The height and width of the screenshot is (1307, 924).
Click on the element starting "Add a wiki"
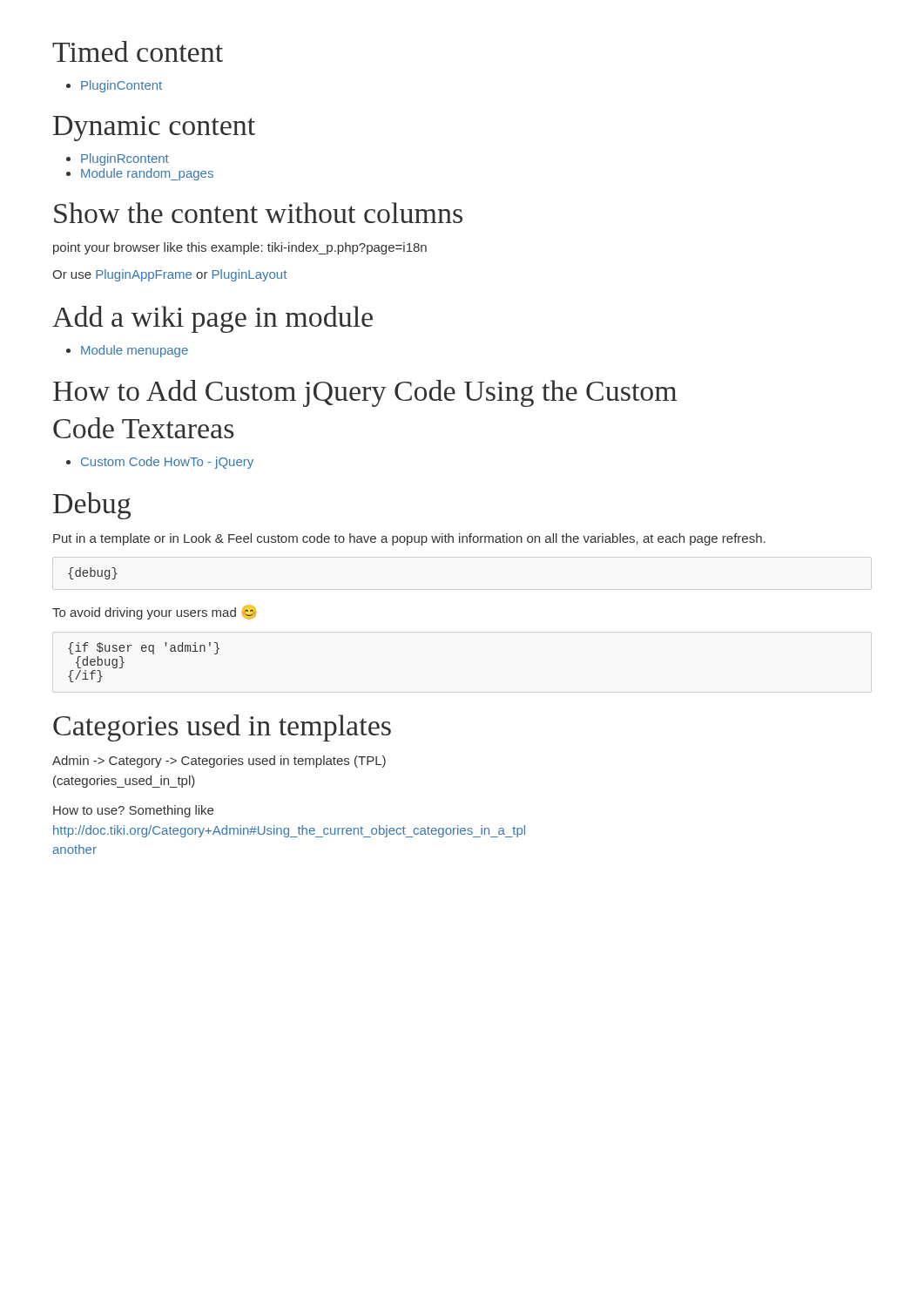pos(212,319)
